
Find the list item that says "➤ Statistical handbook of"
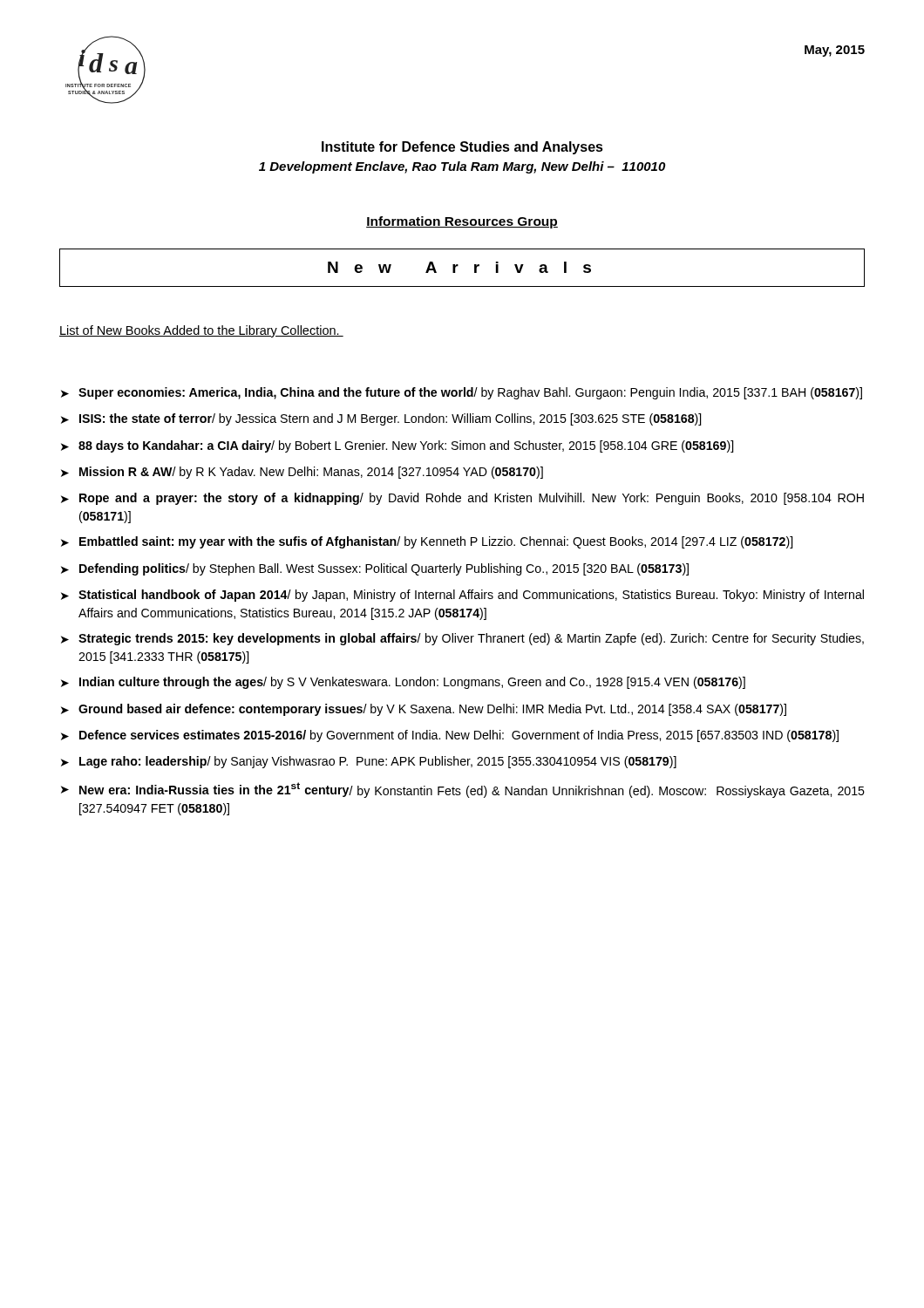462,604
